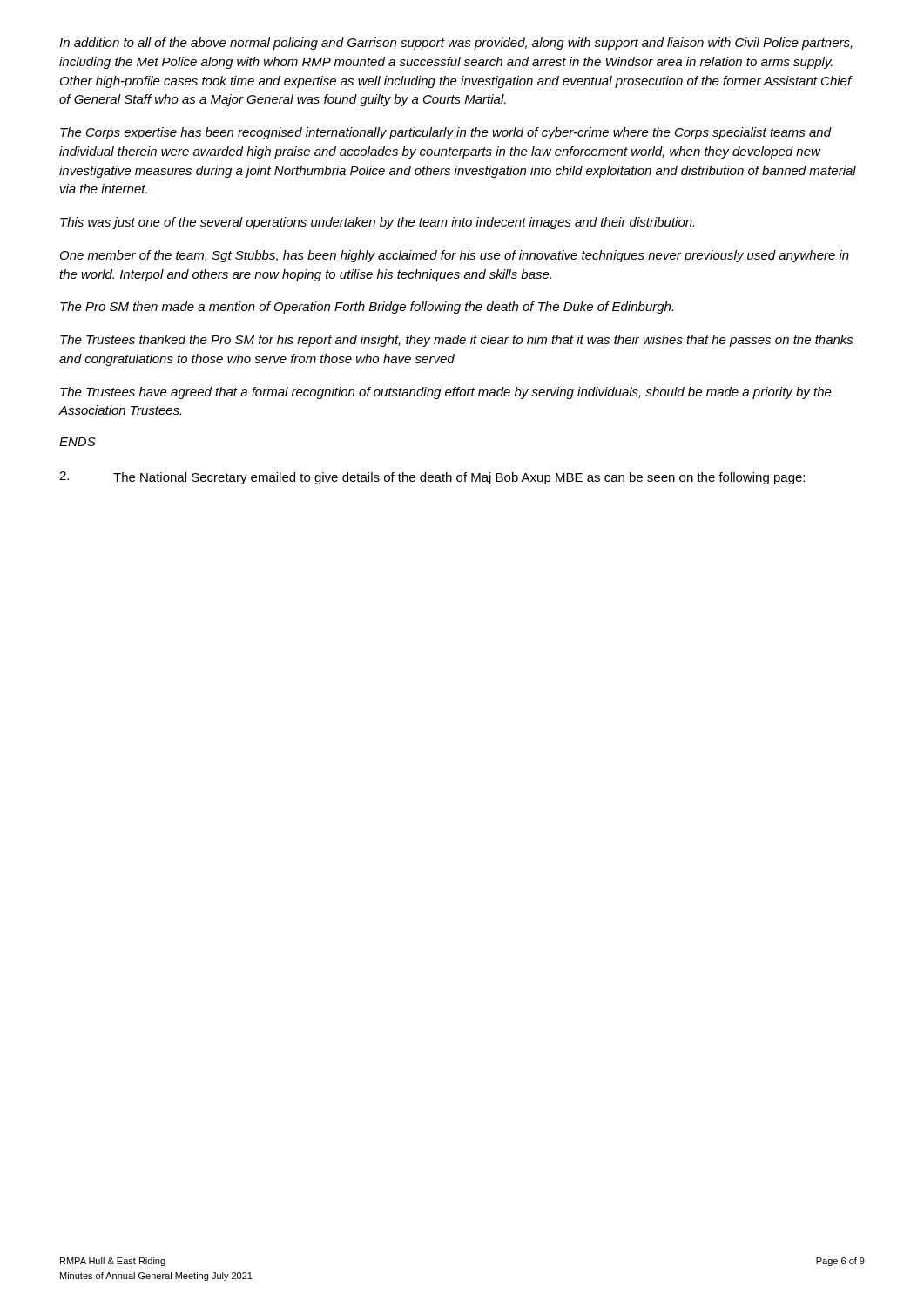The width and height of the screenshot is (924, 1307).
Task: Find the text block containing "The Trustees have agreed that a formal"
Action: [x=445, y=401]
